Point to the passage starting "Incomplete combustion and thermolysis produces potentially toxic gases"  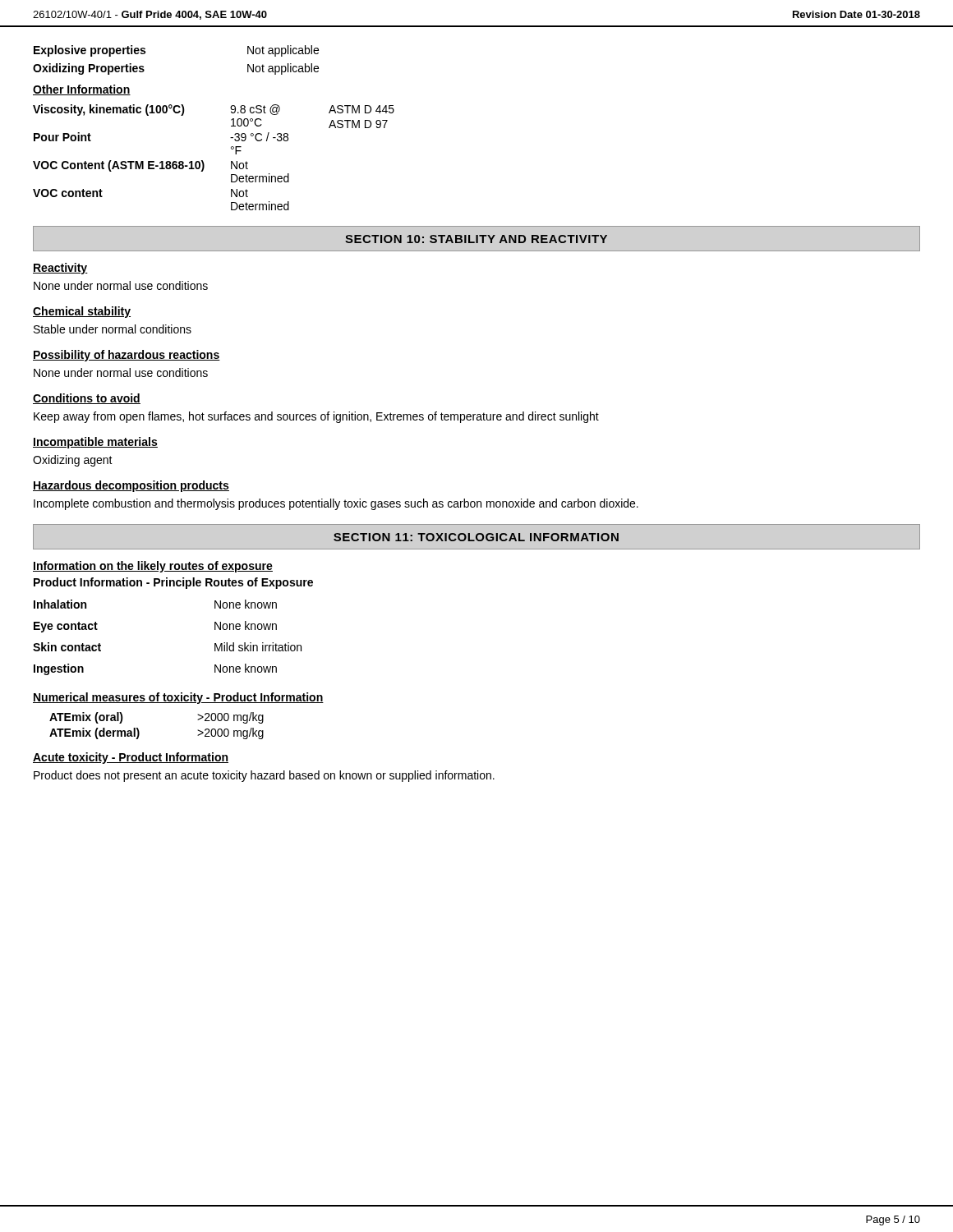336,503
